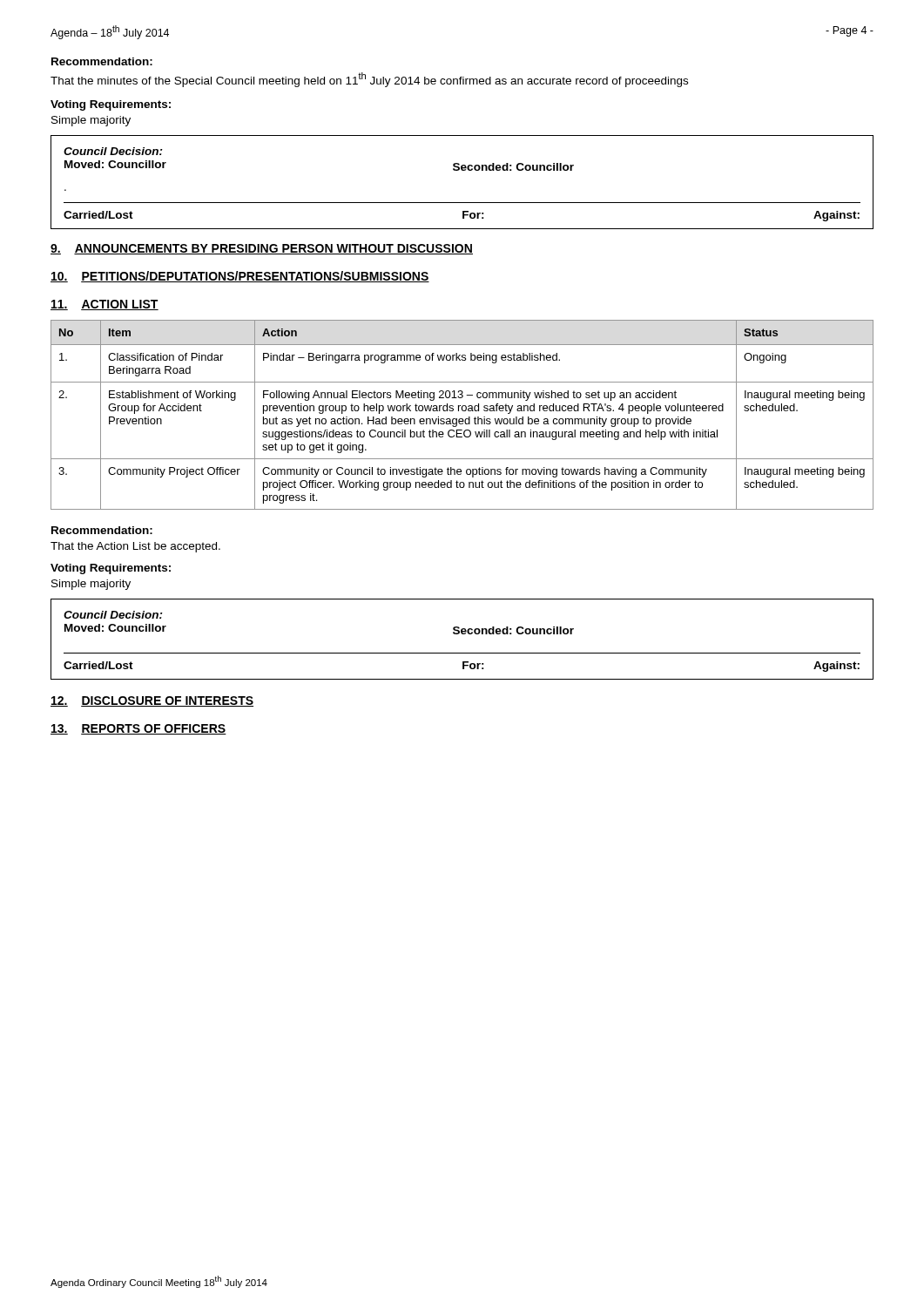
Task: Click on the table containing "Inaugural meeting being scheduled."
Action: coord(462,414)
